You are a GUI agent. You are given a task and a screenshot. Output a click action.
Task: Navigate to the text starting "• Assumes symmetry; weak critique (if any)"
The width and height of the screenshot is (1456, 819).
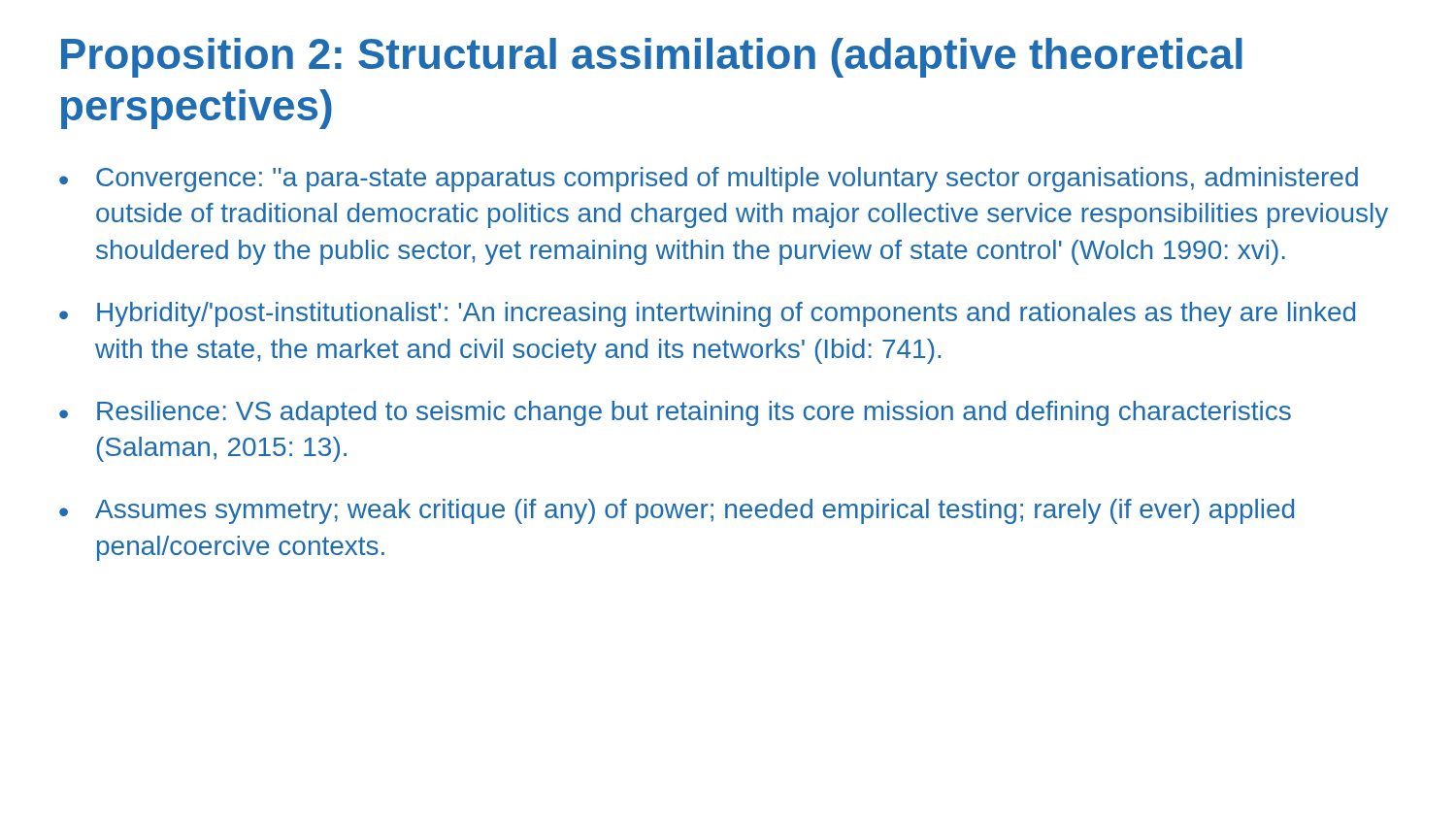[728, 528]
